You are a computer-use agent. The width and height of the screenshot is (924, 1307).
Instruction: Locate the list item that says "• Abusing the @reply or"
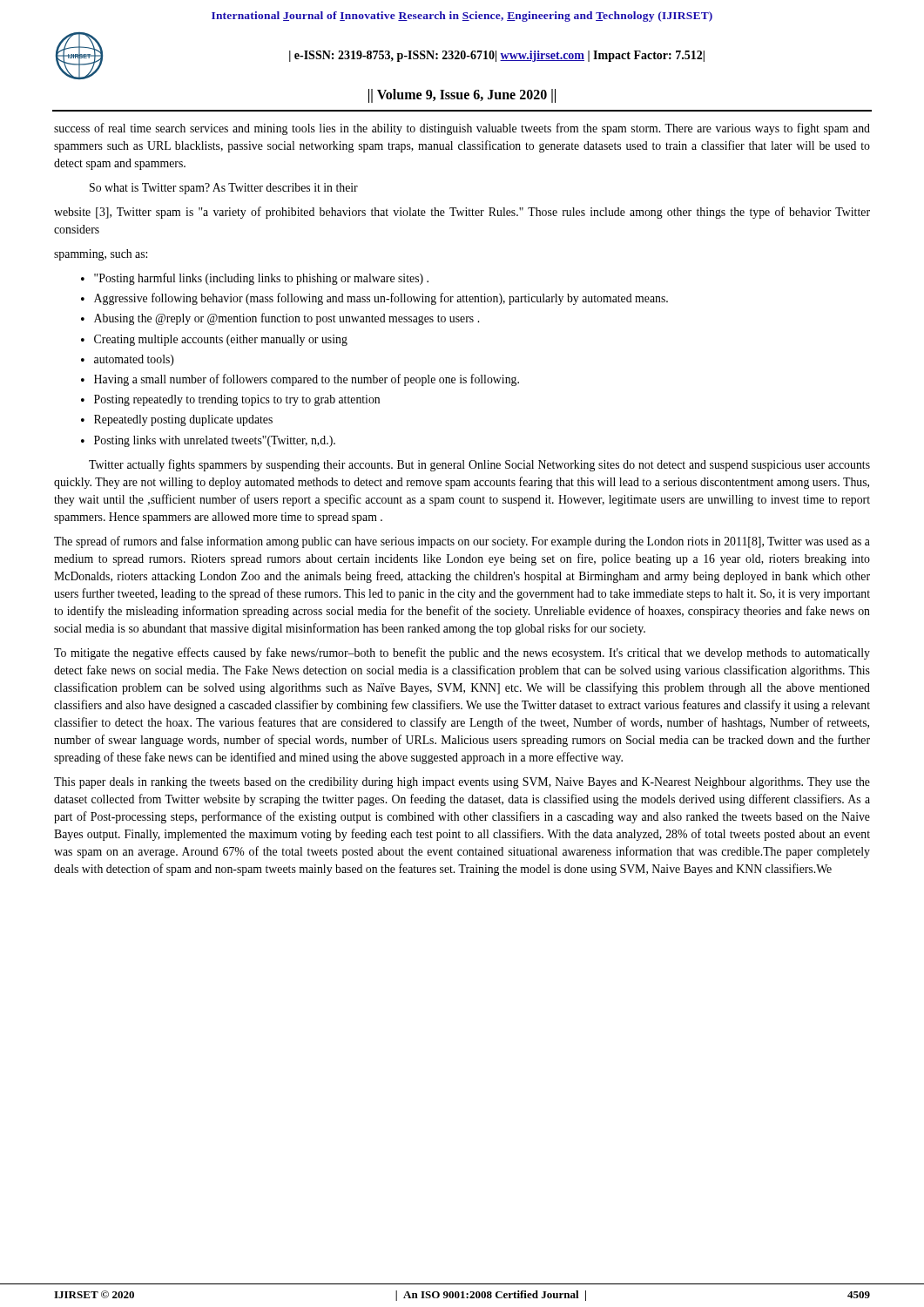[475, 319]
